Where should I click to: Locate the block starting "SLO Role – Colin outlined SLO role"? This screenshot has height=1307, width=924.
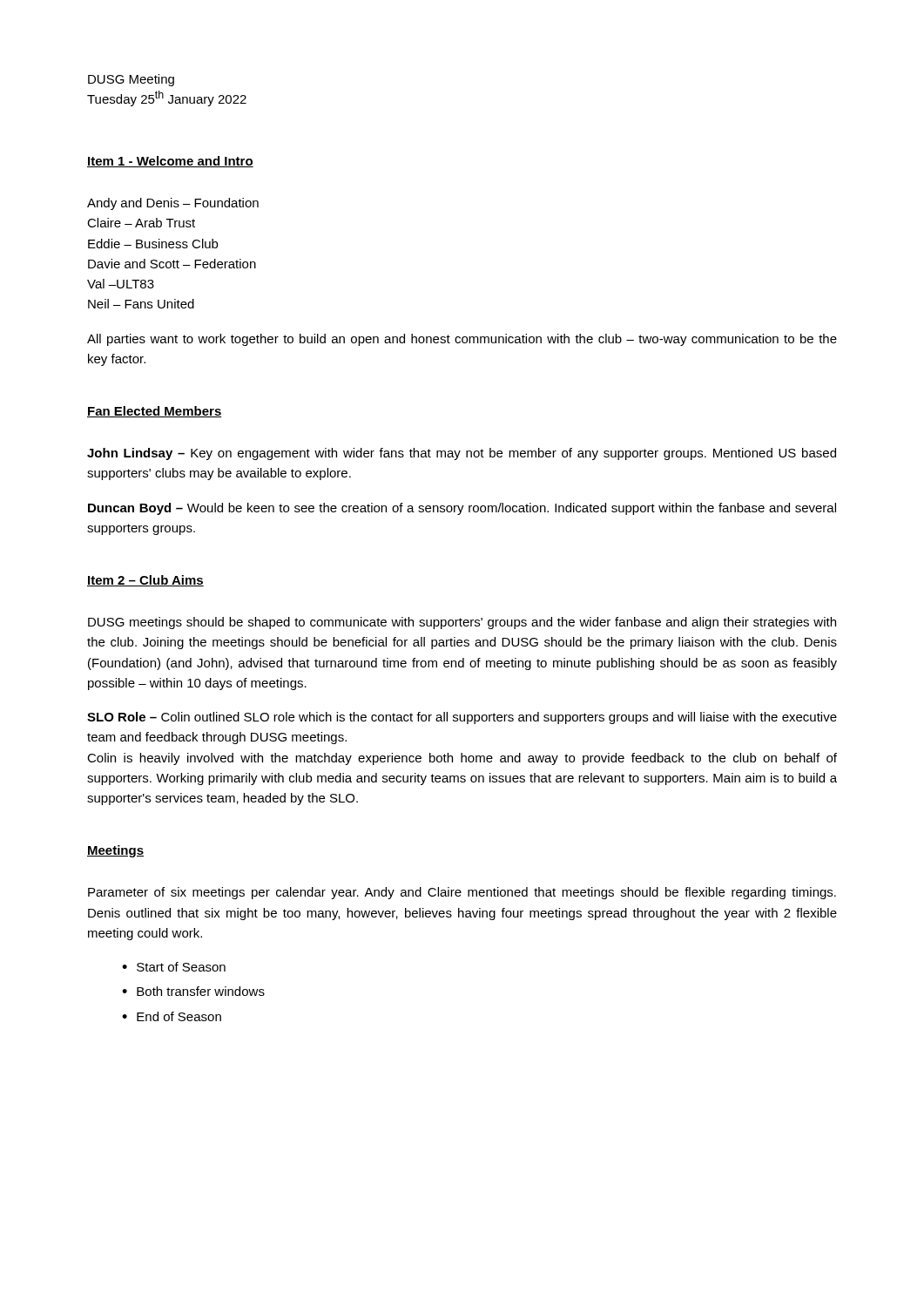click(462, 757)
